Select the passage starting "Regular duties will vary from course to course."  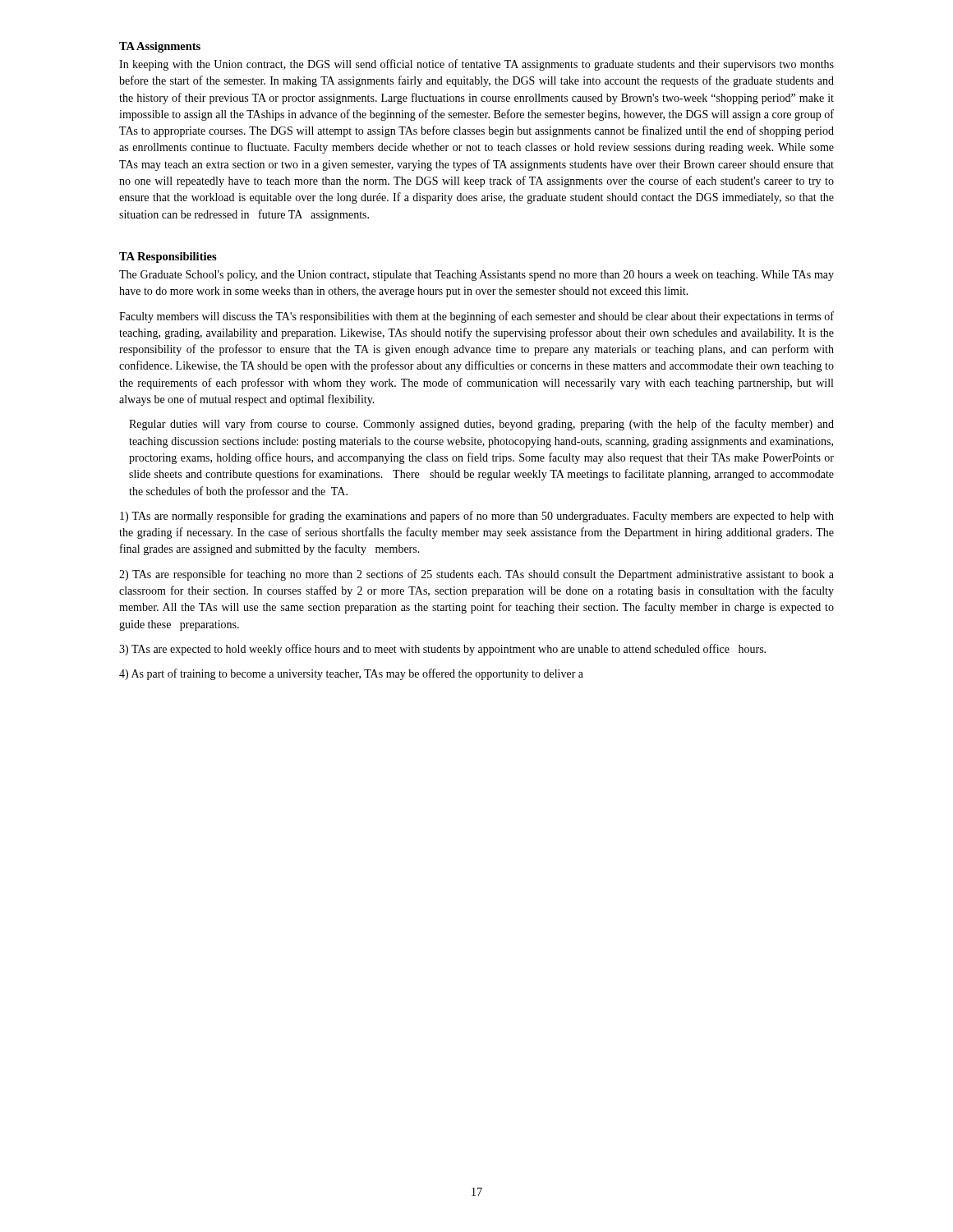[x=481, y=458]
